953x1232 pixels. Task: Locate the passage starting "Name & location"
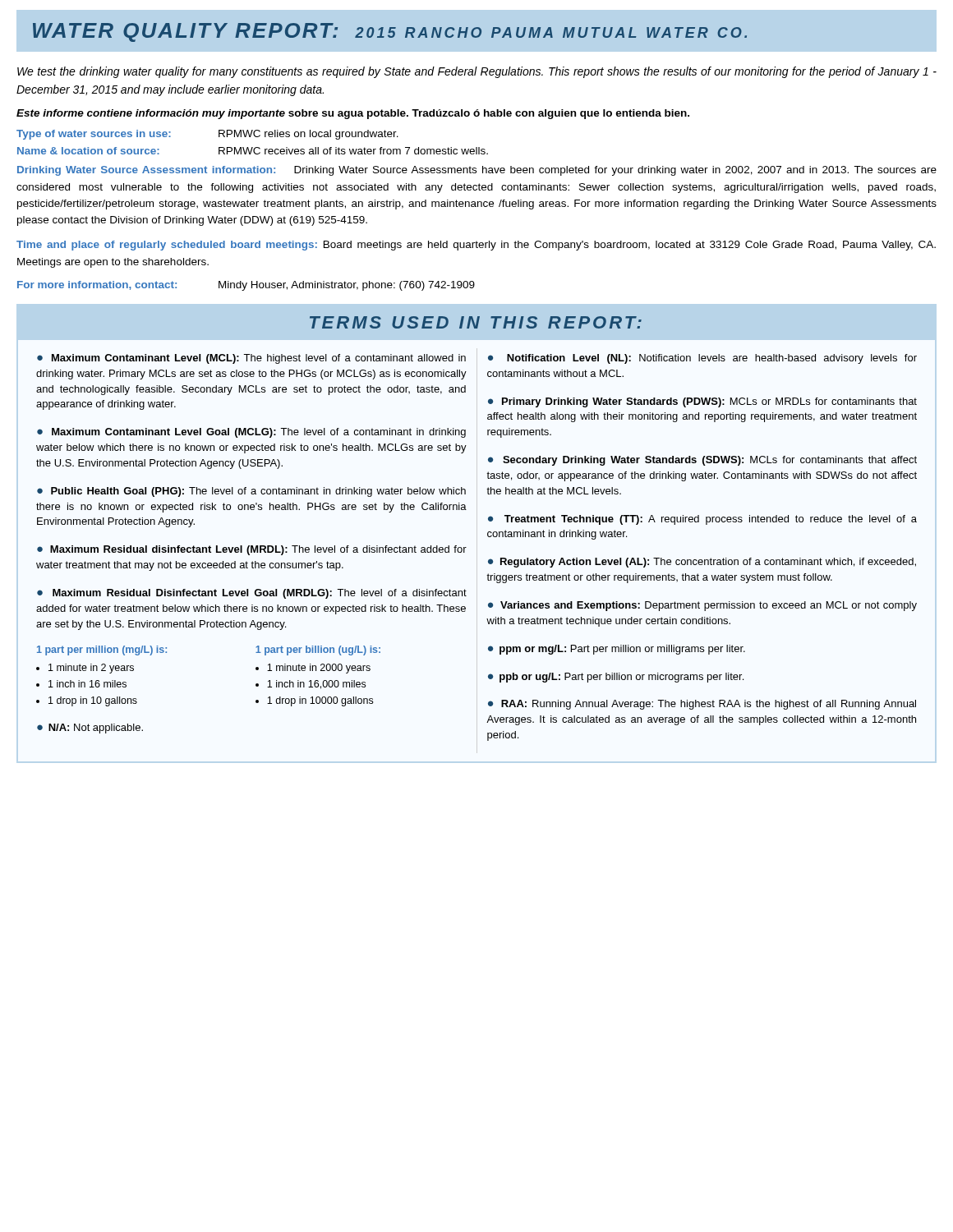pyautogui.click(x=476, y=151)
